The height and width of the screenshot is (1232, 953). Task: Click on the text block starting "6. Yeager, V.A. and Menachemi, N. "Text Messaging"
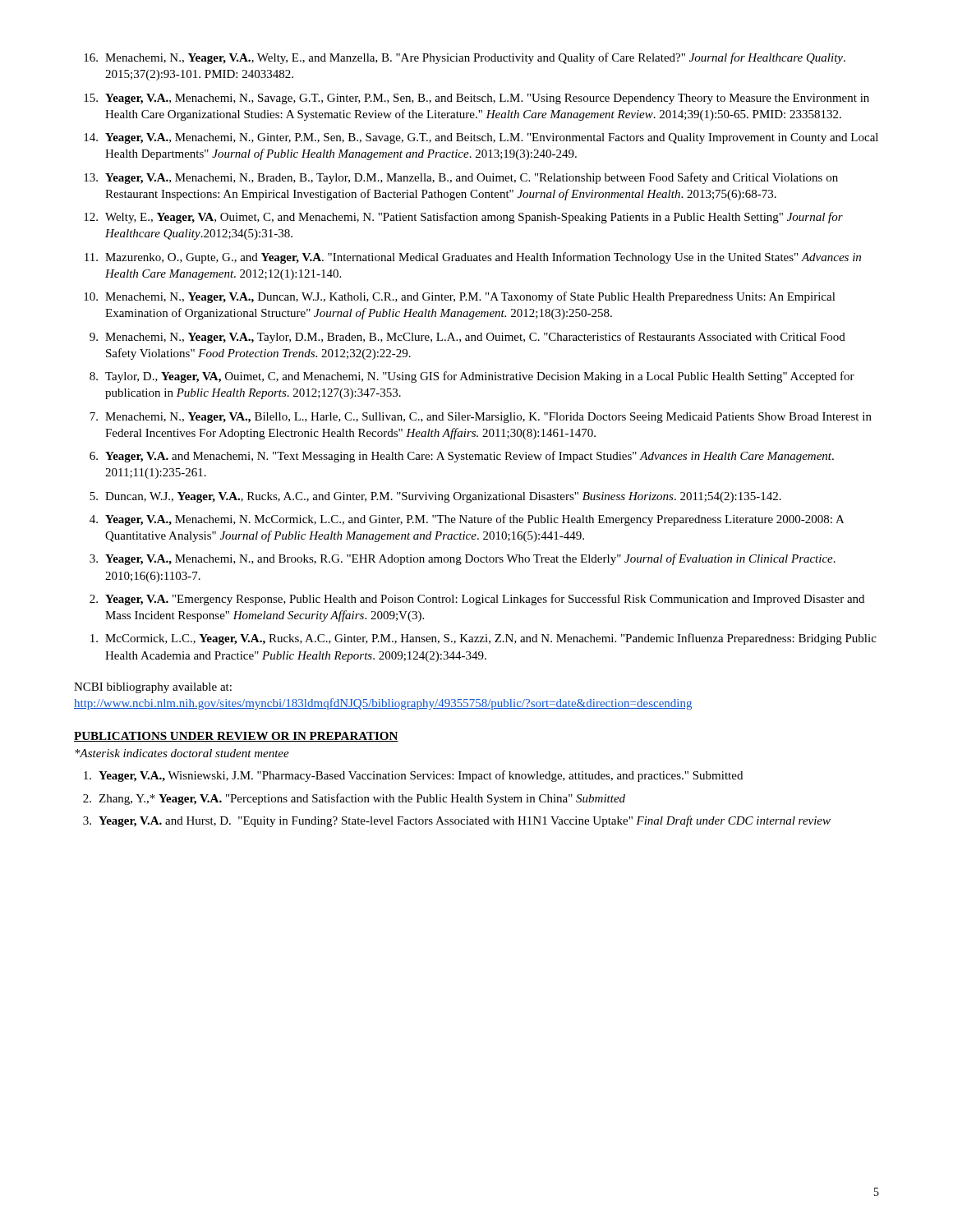coord(476,464)
